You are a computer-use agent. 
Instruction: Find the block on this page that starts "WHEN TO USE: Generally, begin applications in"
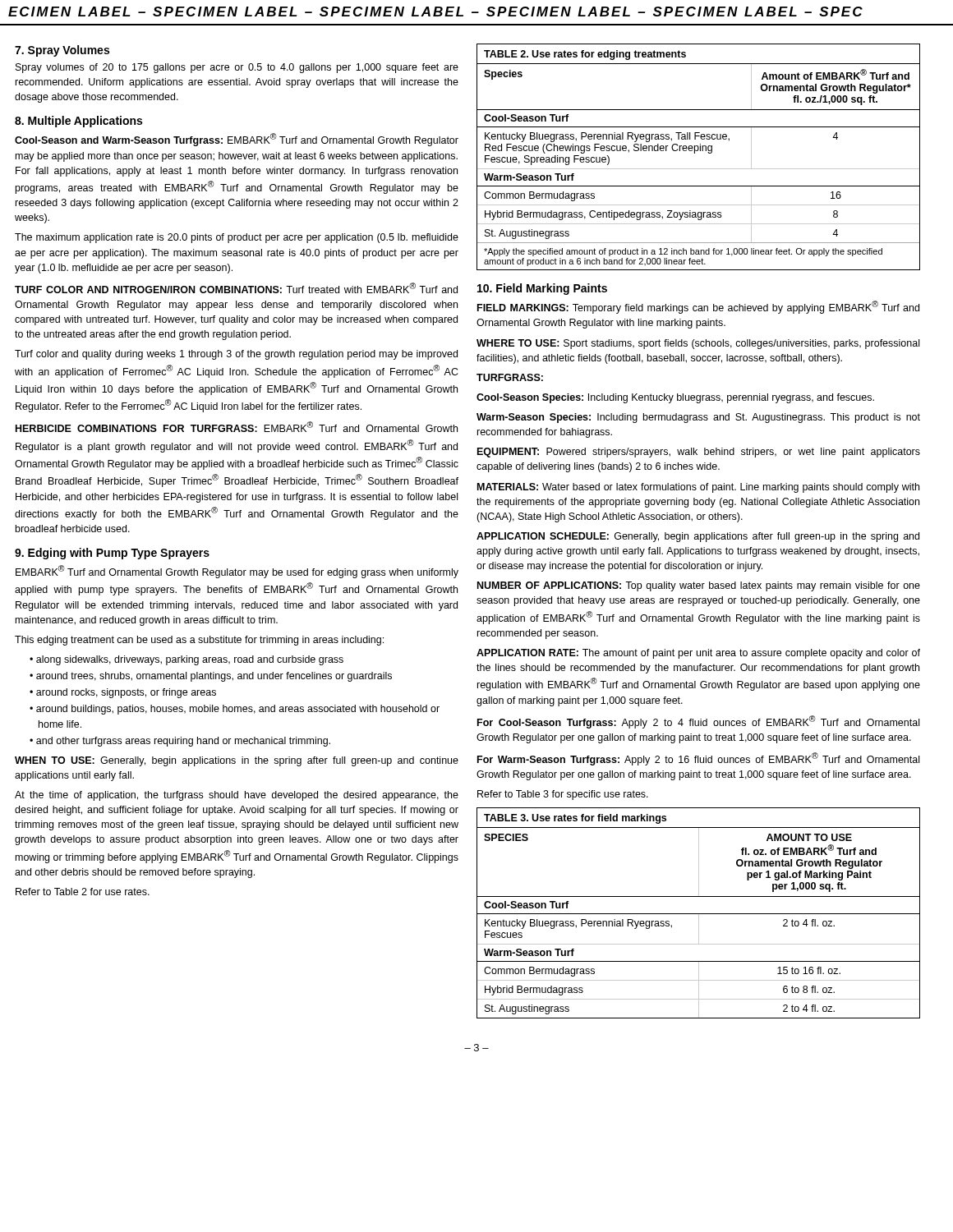tap(237, 768)
